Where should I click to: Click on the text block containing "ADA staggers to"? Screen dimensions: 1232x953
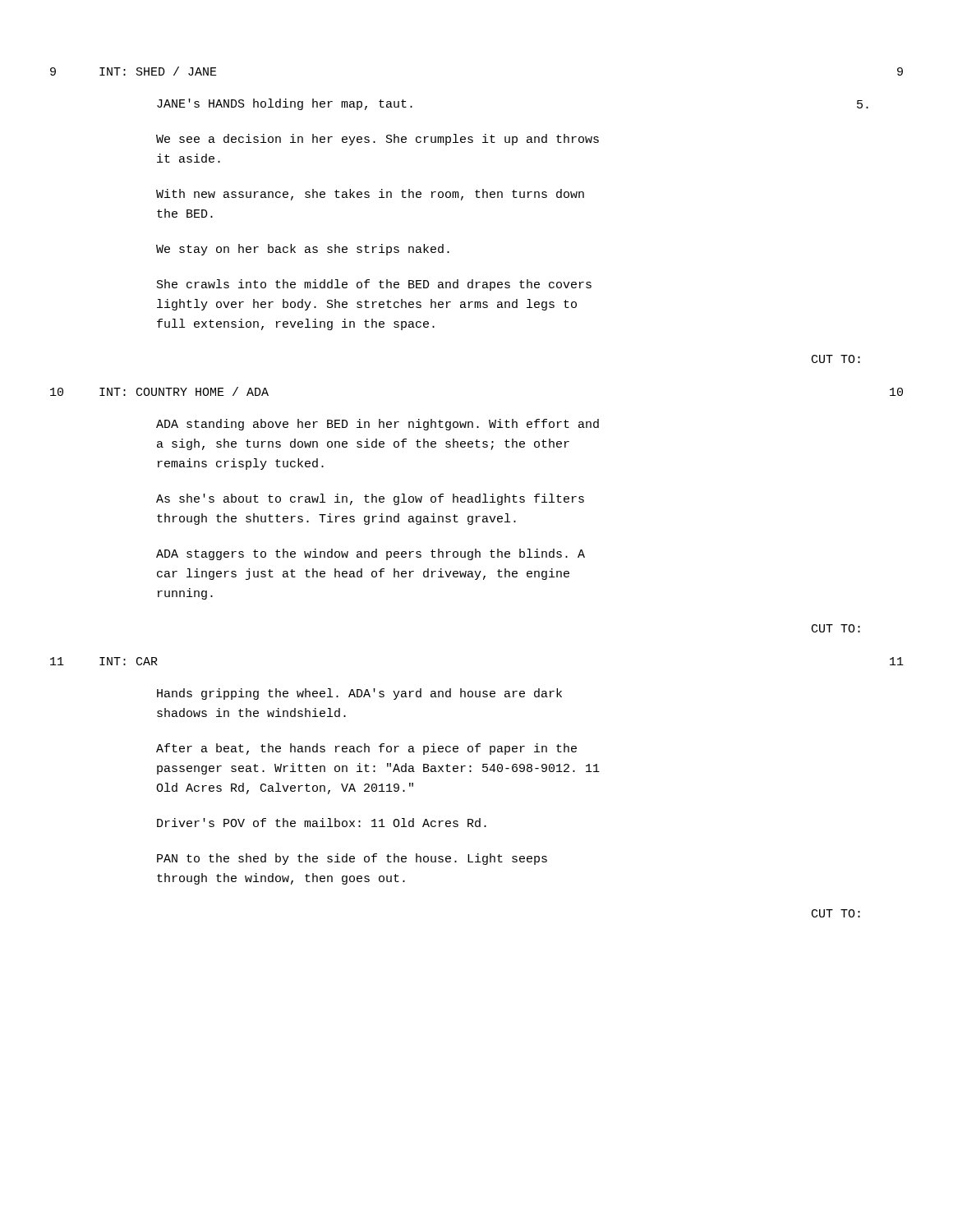(x=371, y=575)
